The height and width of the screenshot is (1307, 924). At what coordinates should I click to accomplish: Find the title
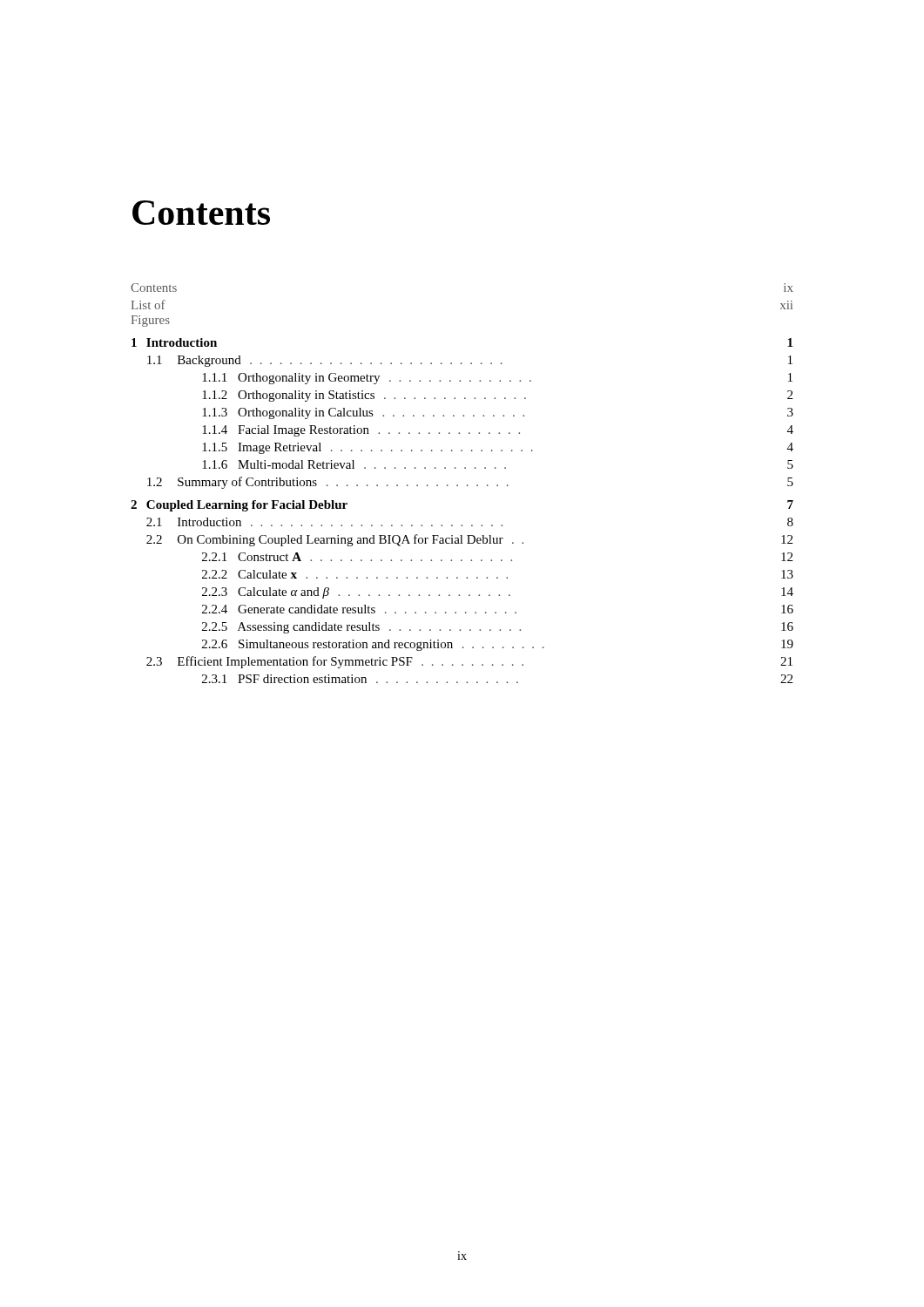pos(201,213)
